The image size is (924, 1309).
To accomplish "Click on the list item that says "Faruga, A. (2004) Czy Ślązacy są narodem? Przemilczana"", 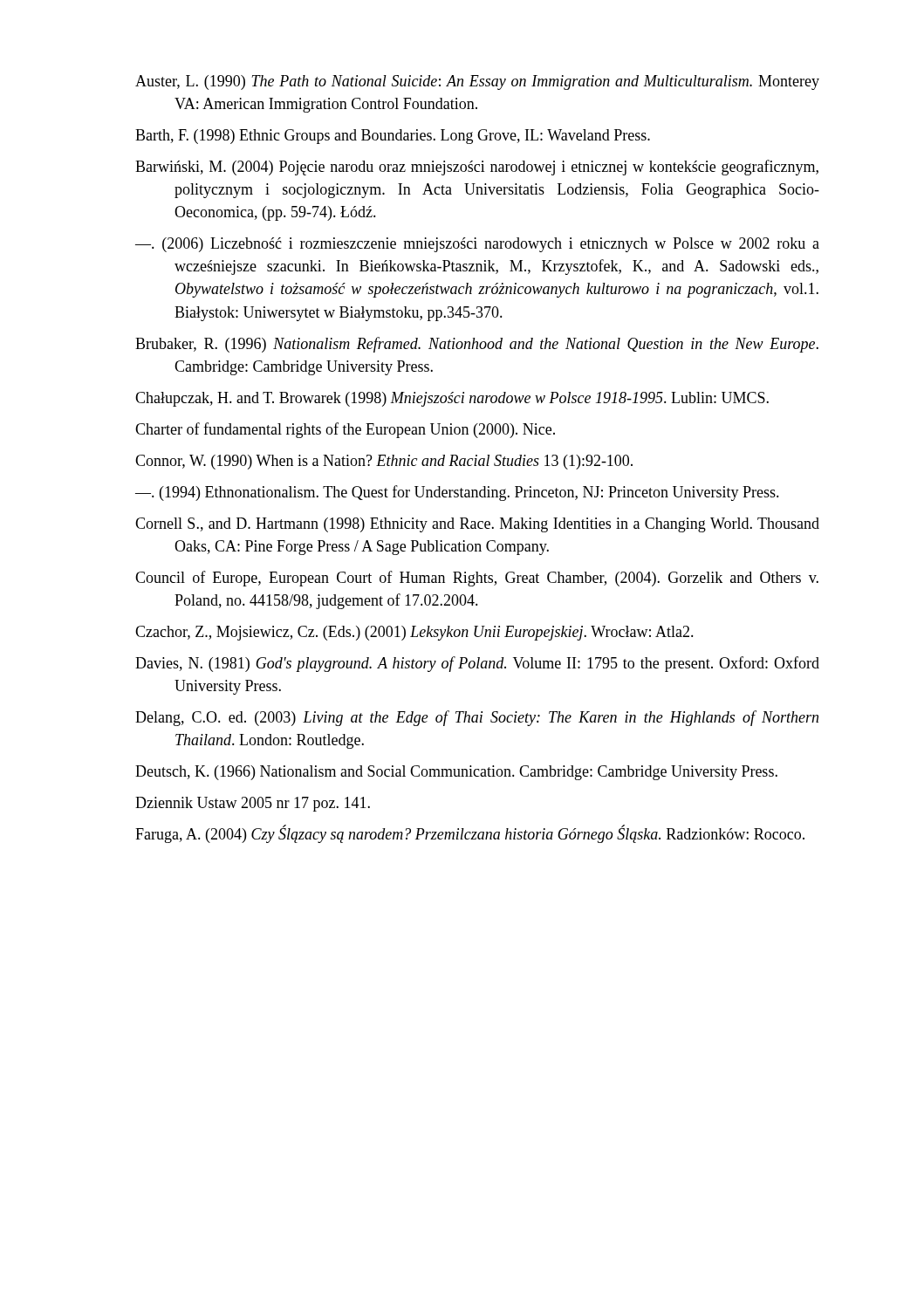I will tap(470, 834).
